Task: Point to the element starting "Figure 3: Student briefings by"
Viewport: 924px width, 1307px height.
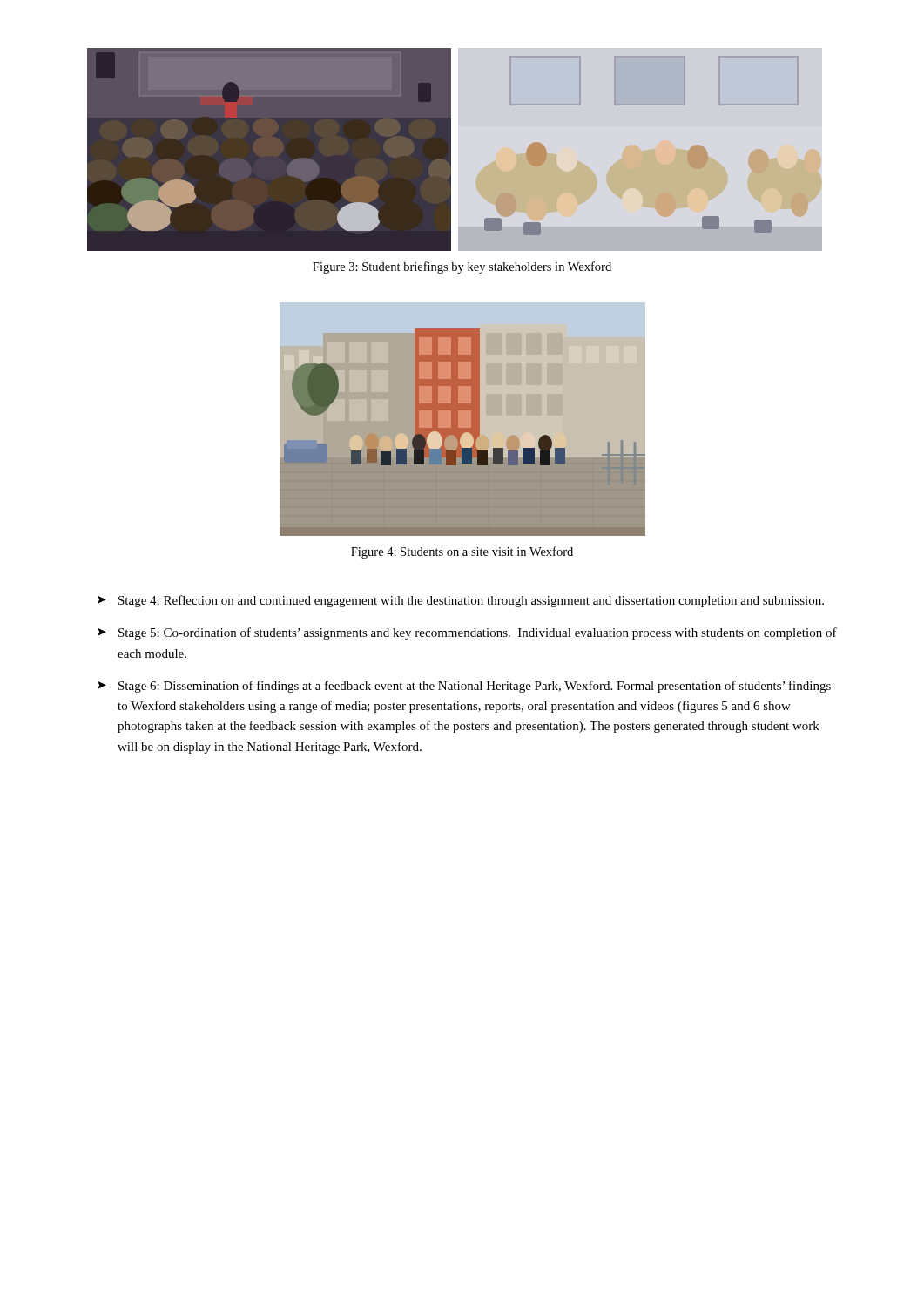Action: point(462,267)
